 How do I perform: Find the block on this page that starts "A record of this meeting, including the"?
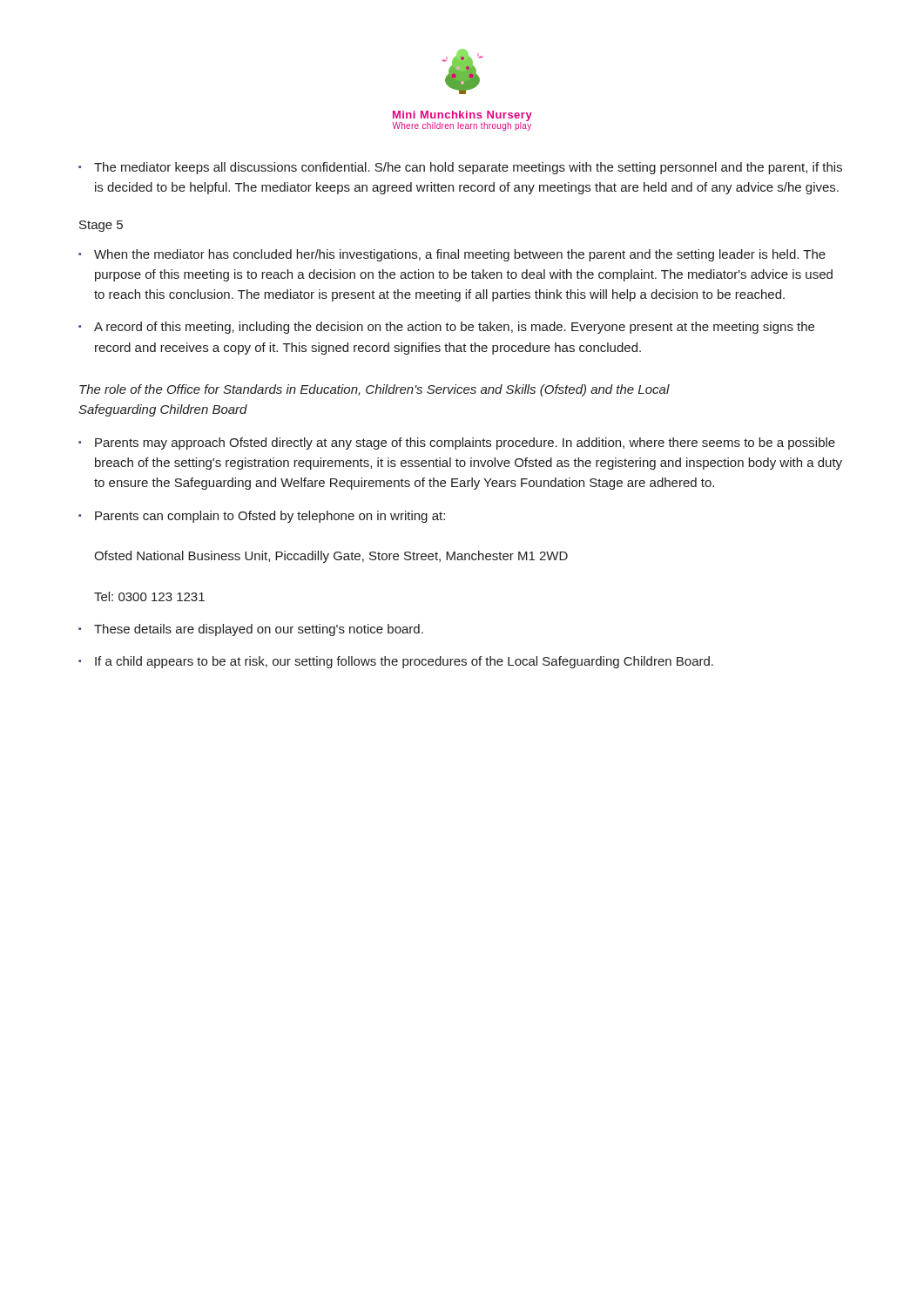(470, 337)
